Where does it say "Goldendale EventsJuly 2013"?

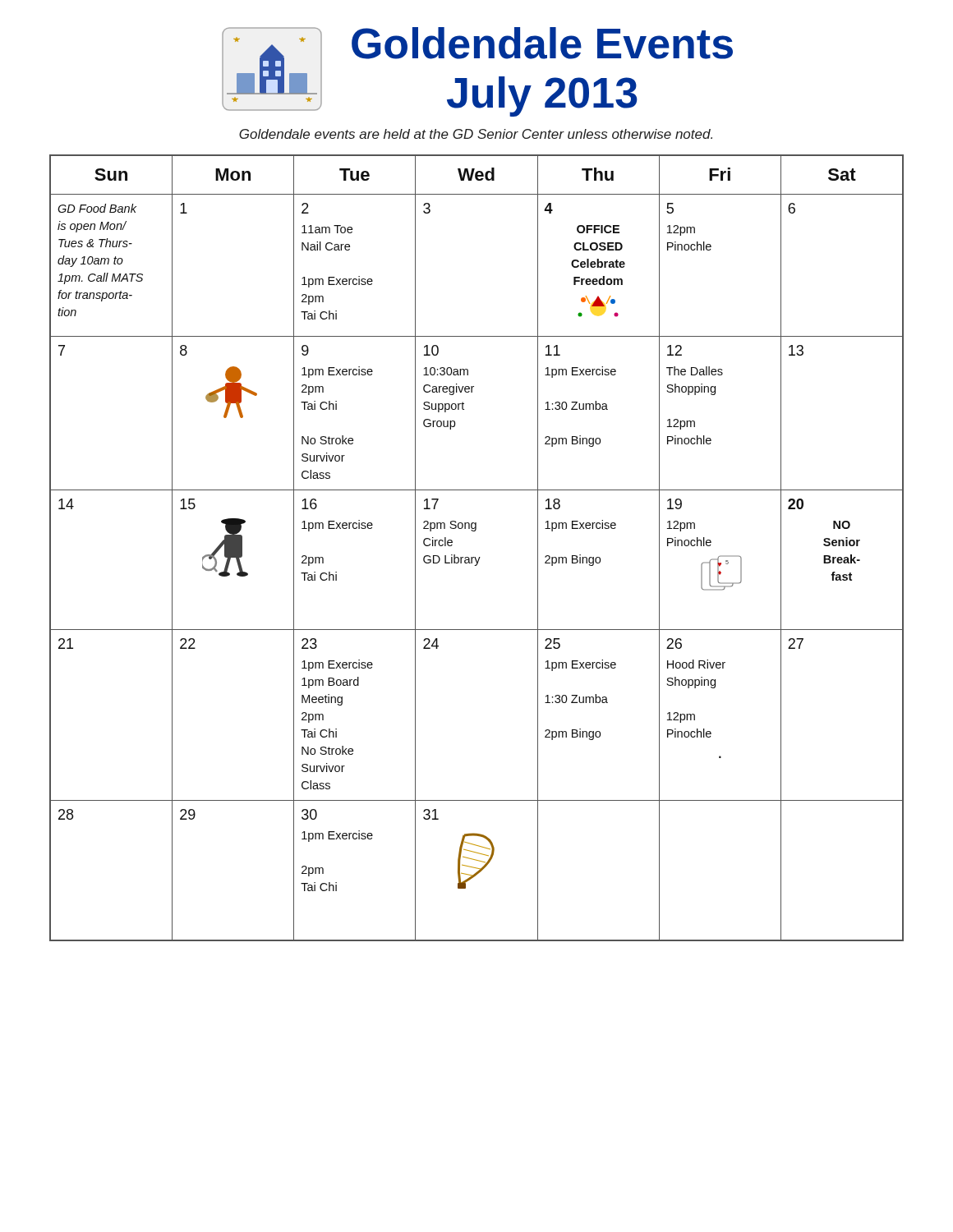(542, 69)
